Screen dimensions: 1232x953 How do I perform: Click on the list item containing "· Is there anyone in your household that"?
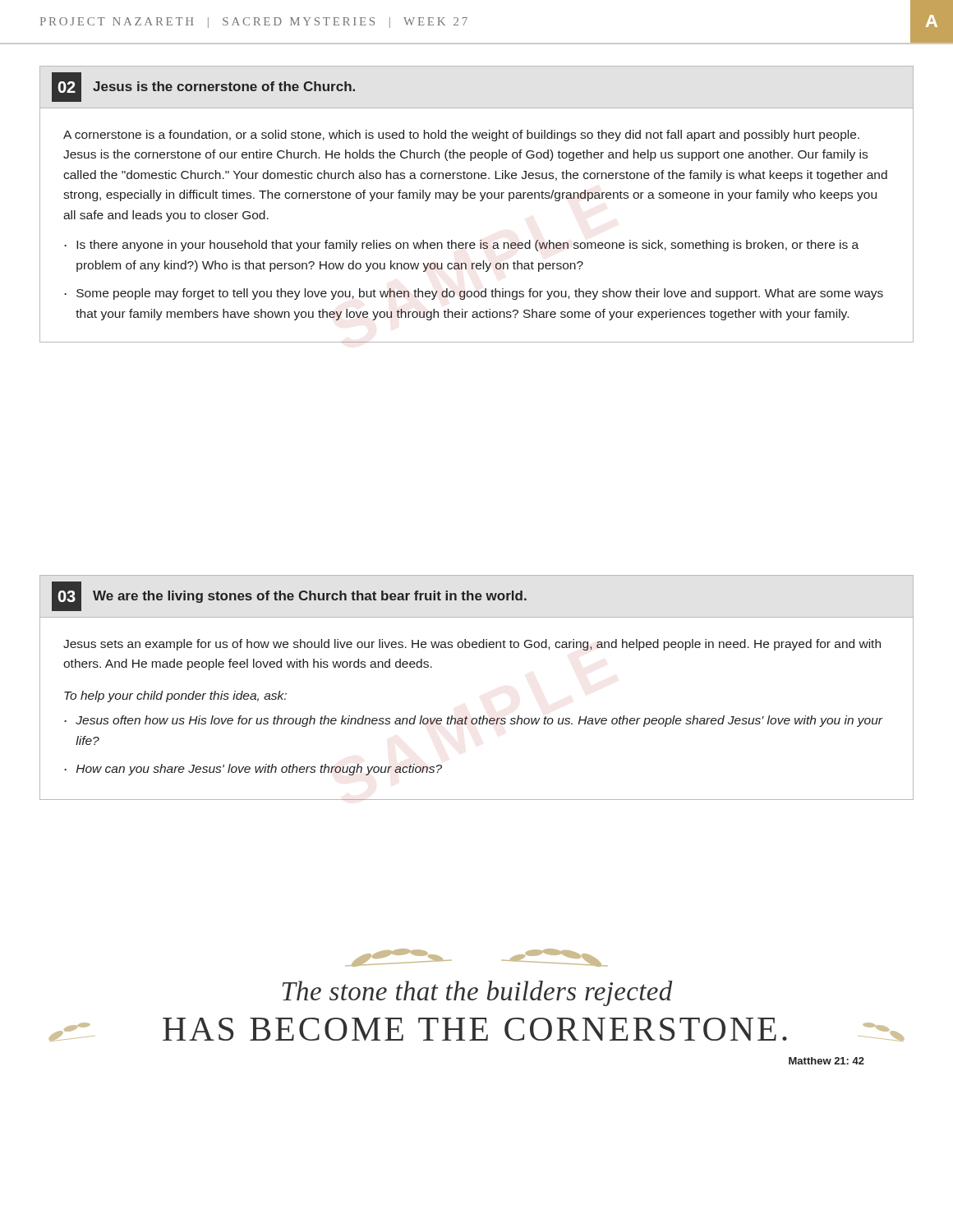point(476,255)
